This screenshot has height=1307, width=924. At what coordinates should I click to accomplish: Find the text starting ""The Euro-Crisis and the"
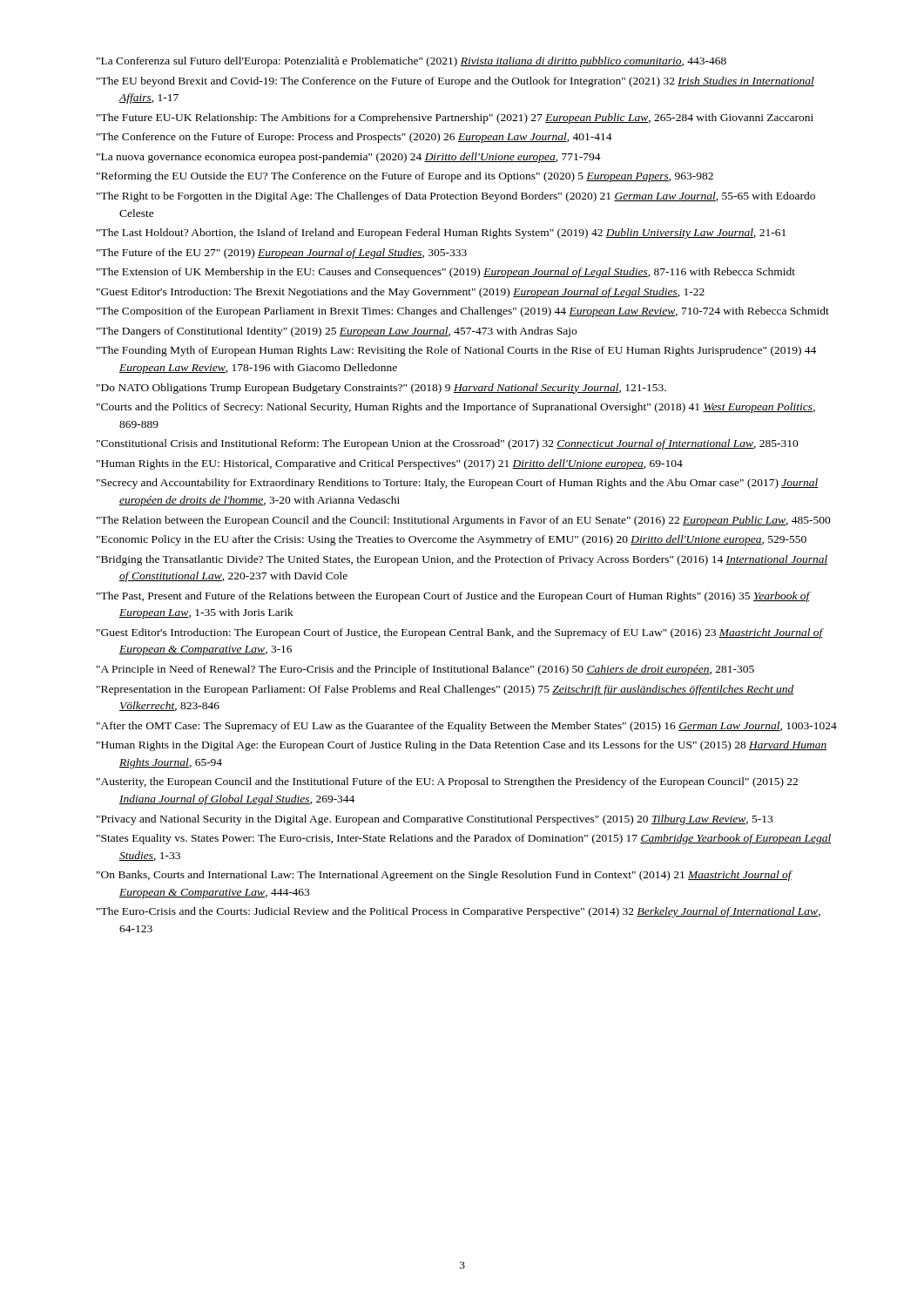[x=458, y=920]
